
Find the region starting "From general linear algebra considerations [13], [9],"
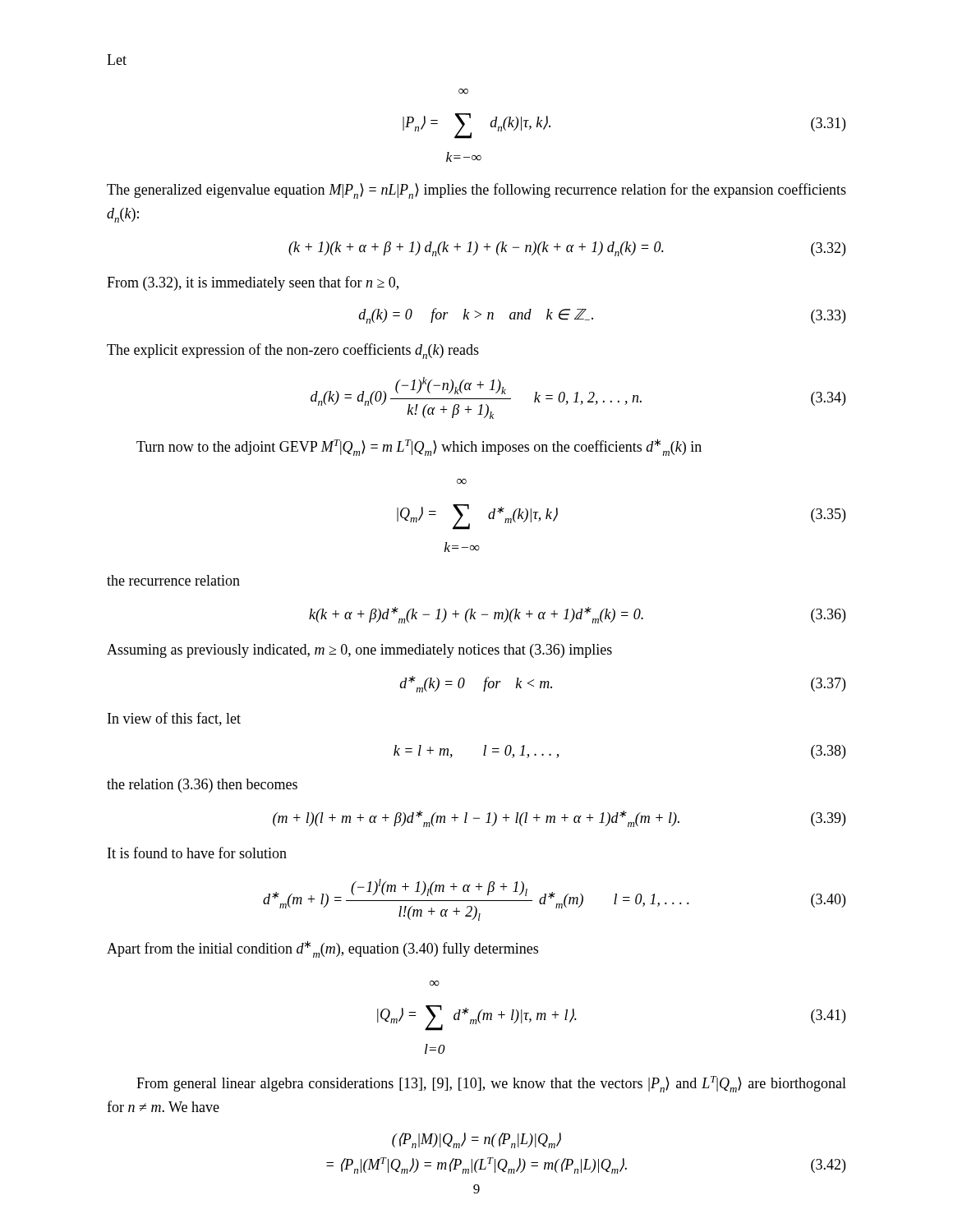coord(476,1094)
